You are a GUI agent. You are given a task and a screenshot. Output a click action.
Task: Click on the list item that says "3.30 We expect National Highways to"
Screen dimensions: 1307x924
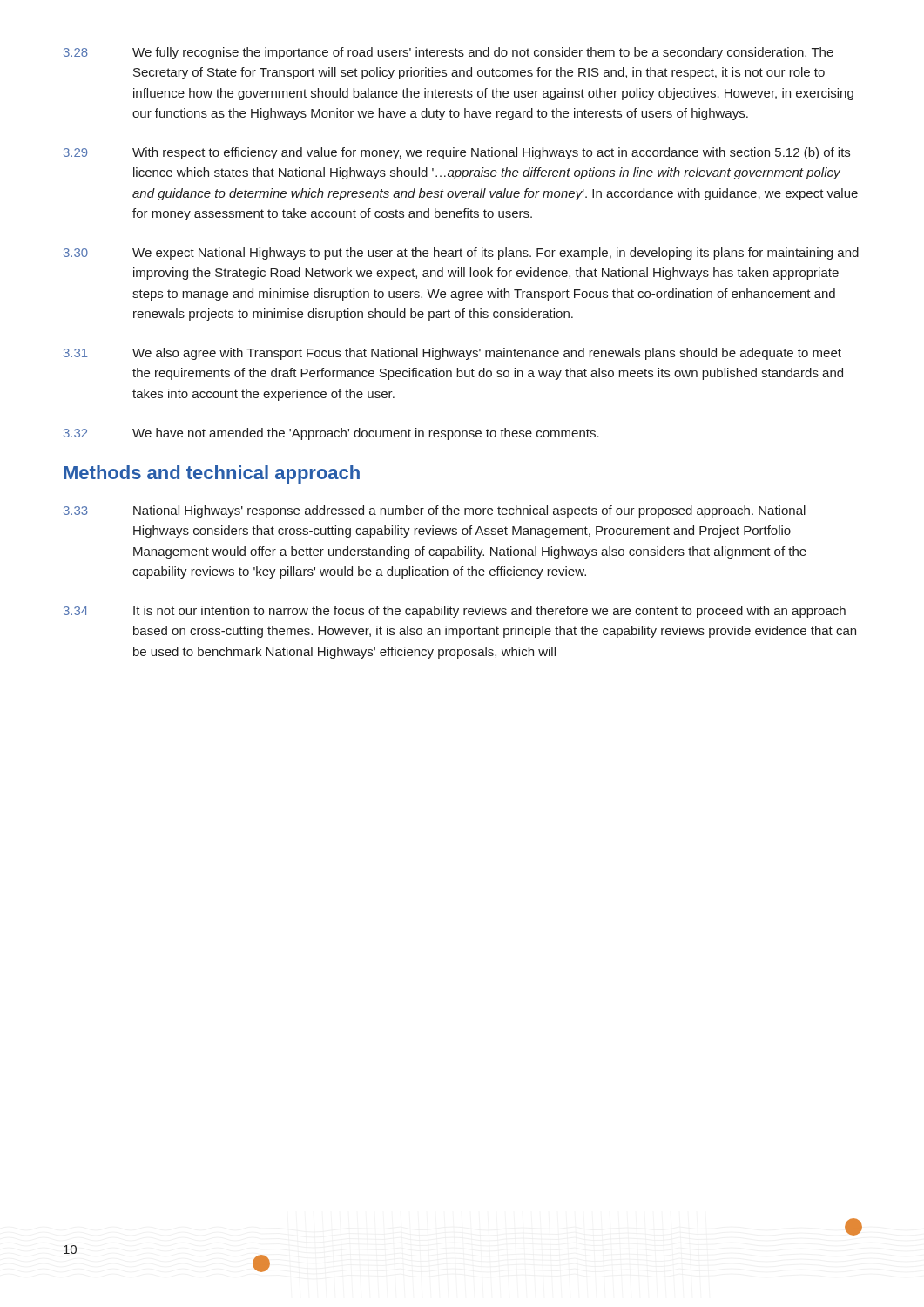(462, 283)
